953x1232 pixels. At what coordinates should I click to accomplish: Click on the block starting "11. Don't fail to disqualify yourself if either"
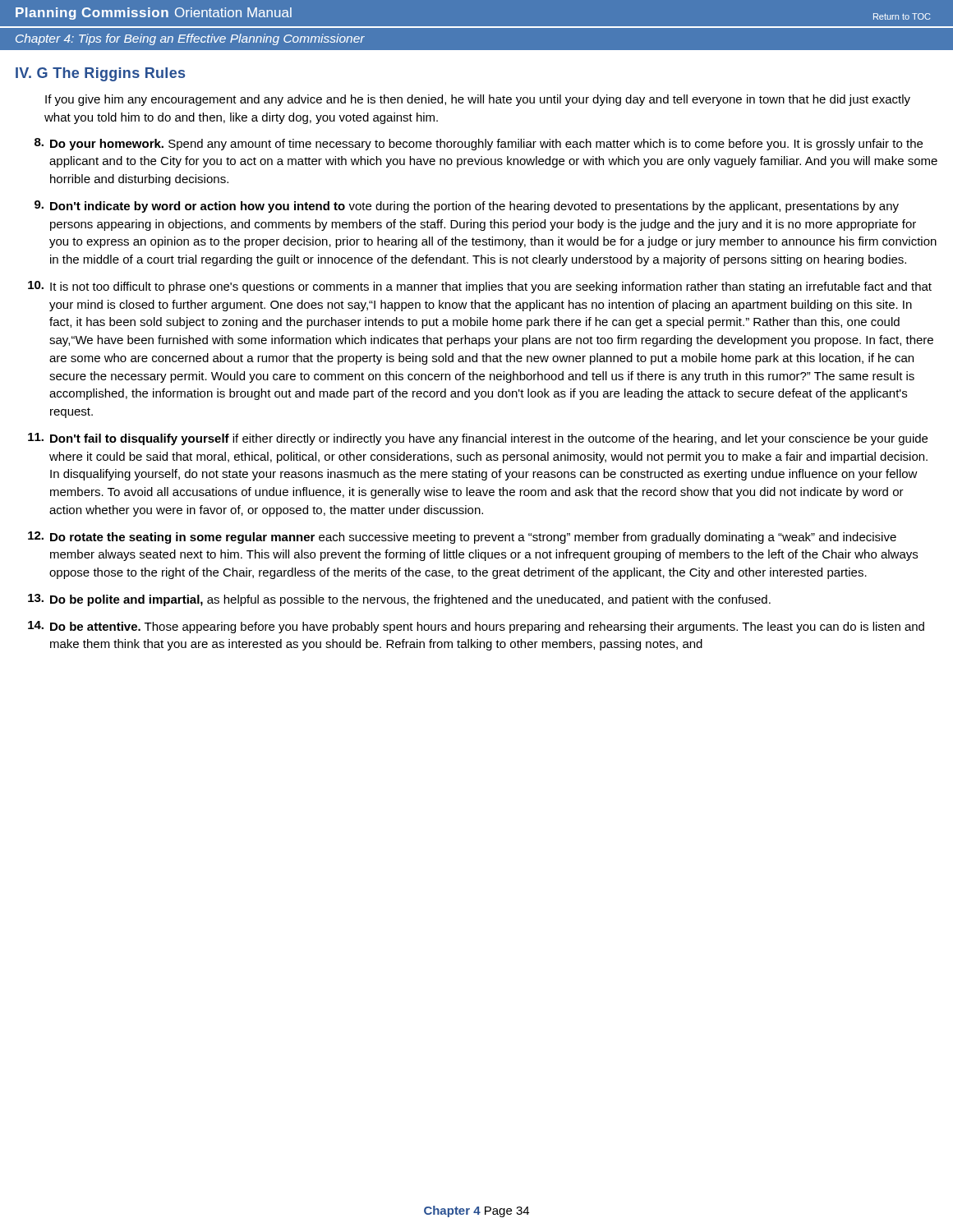pyautogui.click(x=476, y=474)
